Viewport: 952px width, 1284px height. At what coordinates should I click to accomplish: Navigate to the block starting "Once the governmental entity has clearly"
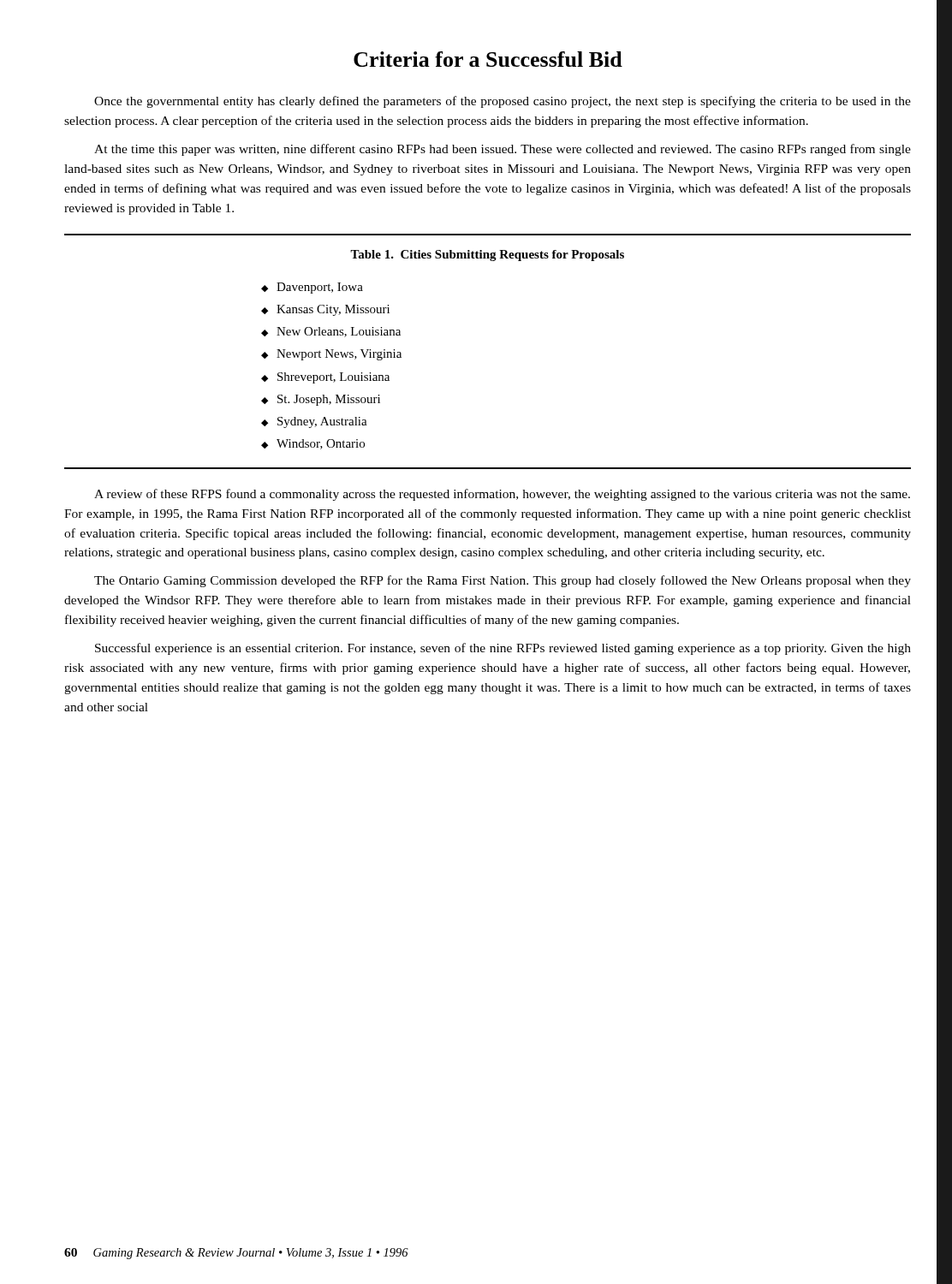(x=488, y=110)
